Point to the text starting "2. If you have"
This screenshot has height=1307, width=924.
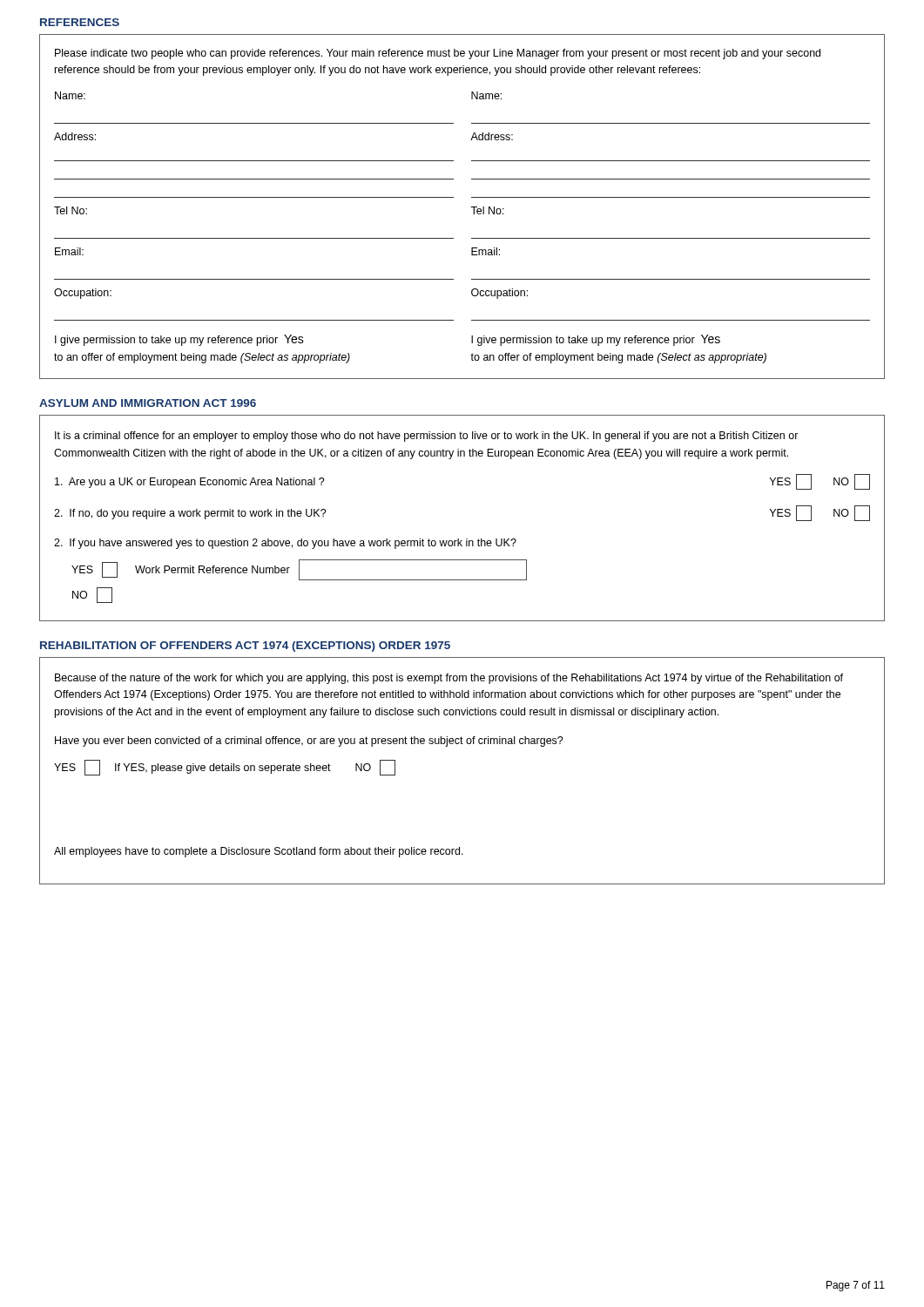[462, 570]
